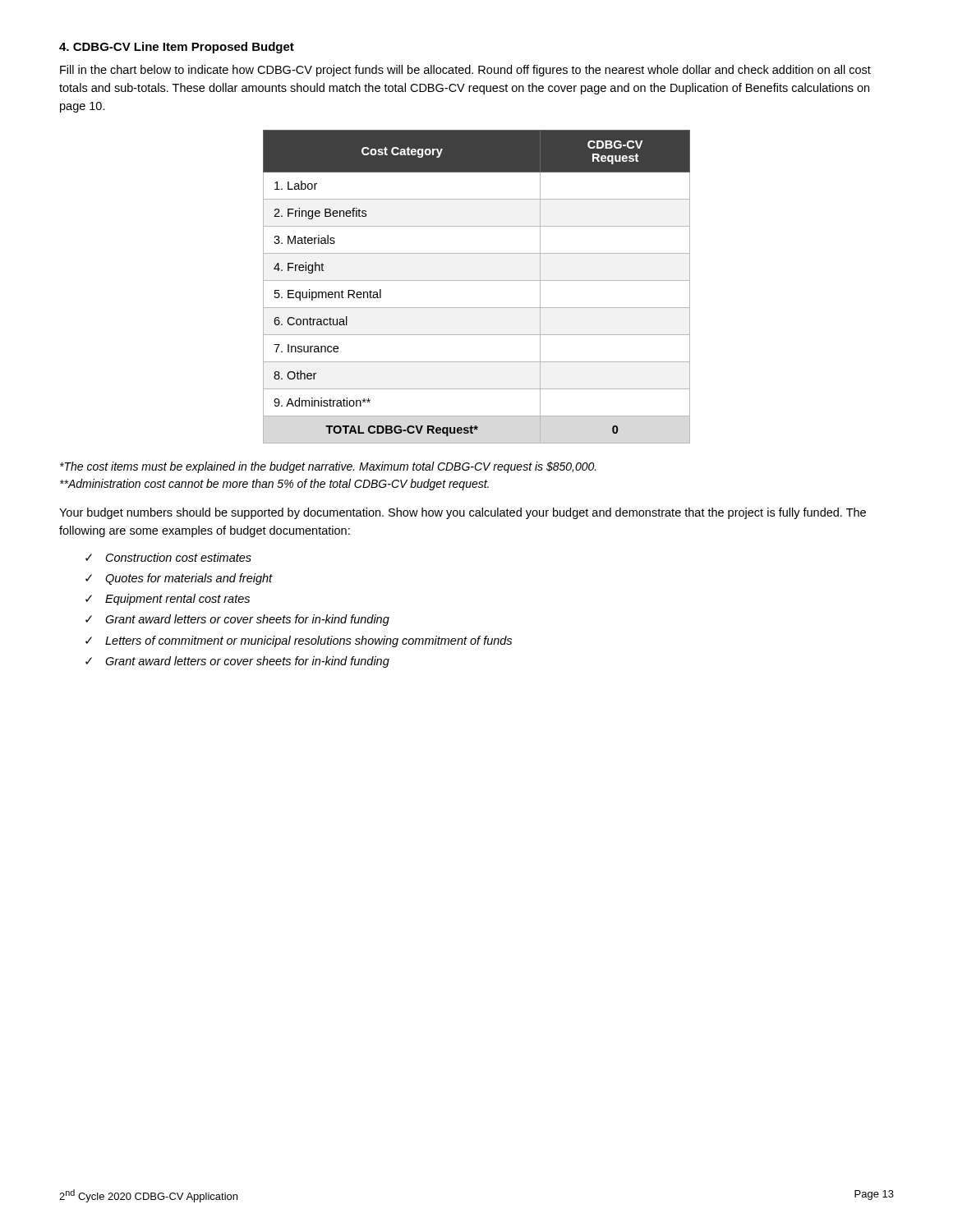This screenshot has height=1232, width=953.
Task: Locate the section header that opens with "4. CDBG-CV Line Item"
Action: coord(177,46)
